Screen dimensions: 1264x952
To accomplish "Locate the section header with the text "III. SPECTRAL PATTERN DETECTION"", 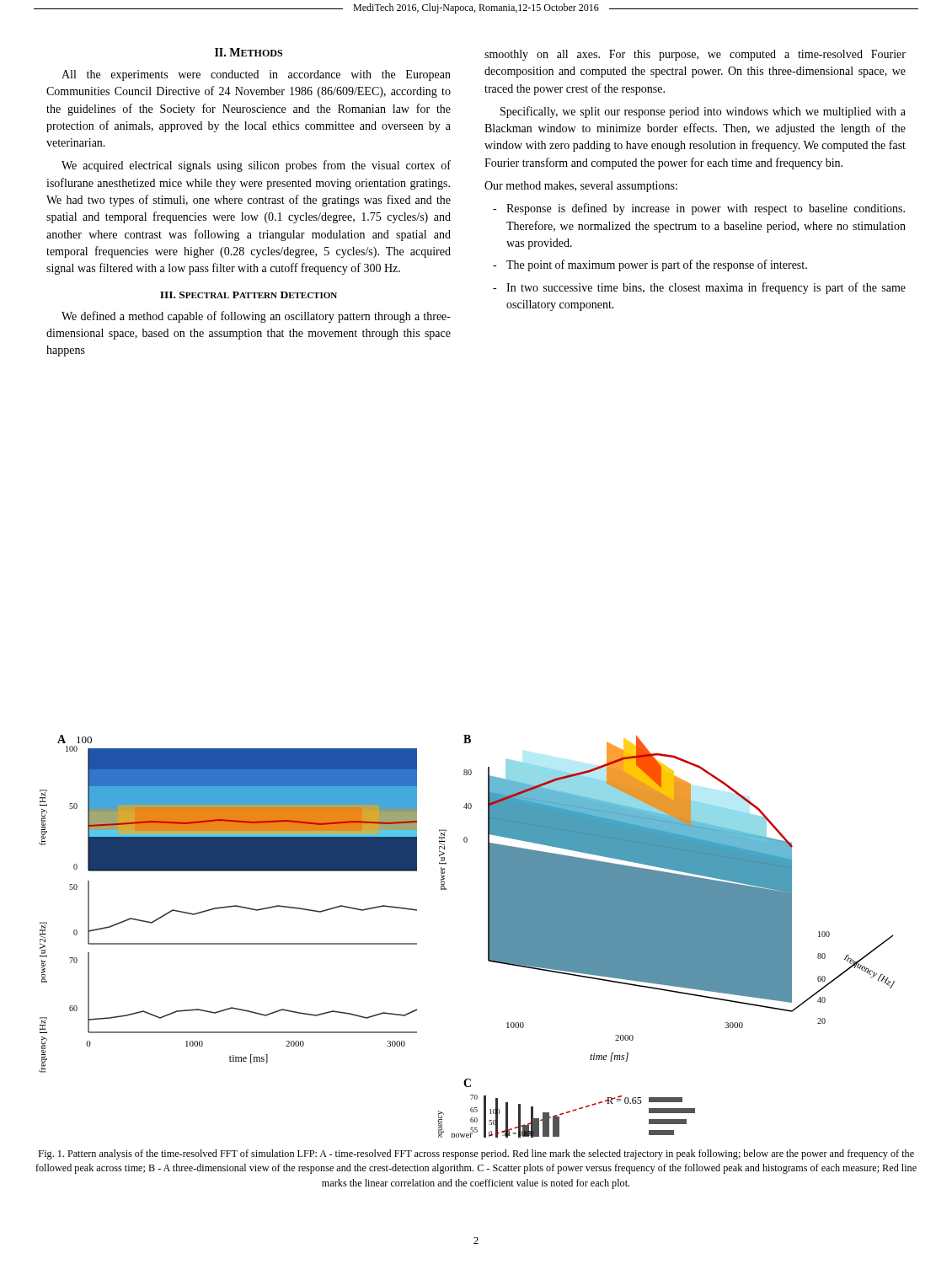I will tap(249, 294).
